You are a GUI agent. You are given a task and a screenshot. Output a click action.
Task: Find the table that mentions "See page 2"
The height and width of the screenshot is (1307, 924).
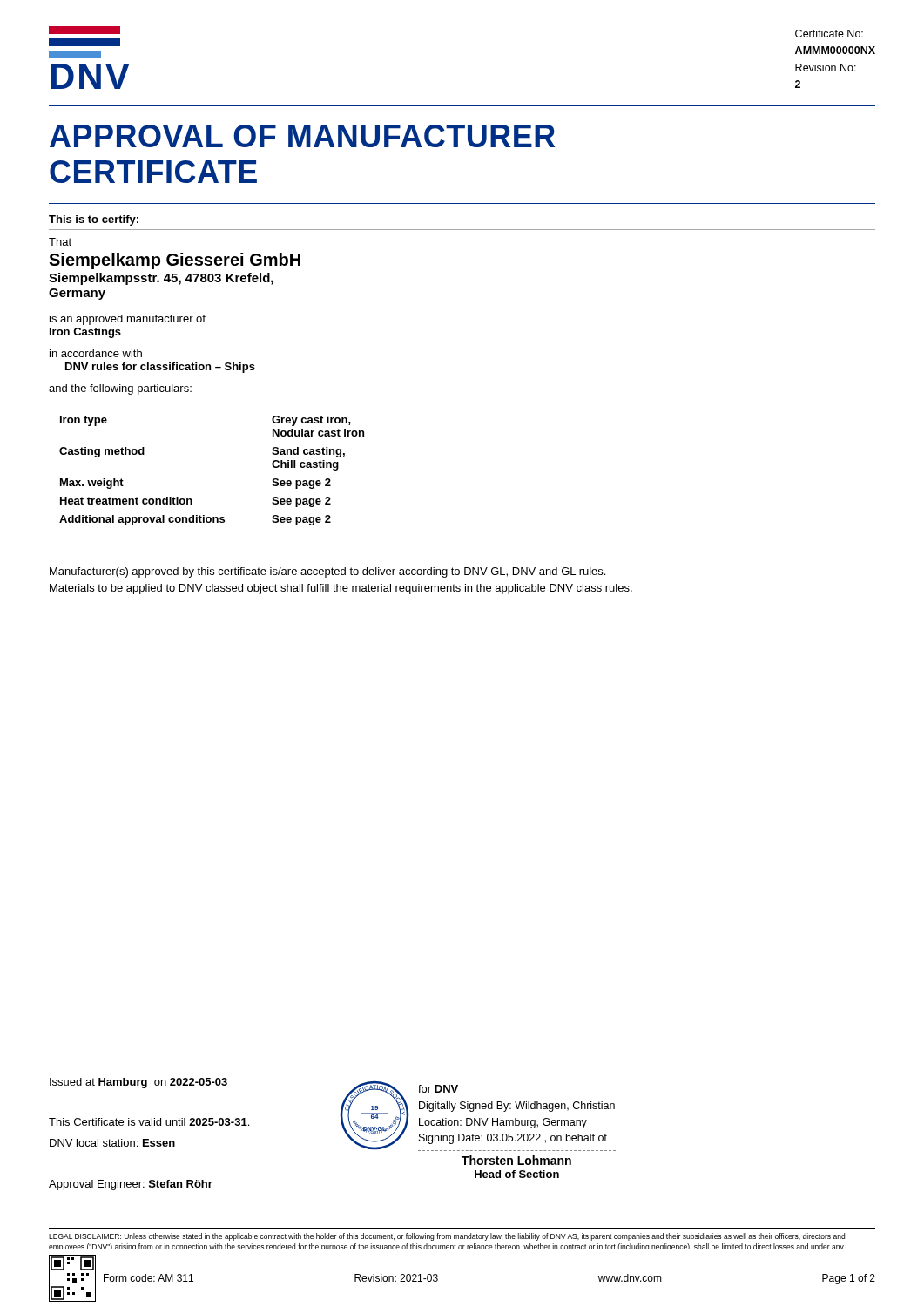[x=467, y=469]
